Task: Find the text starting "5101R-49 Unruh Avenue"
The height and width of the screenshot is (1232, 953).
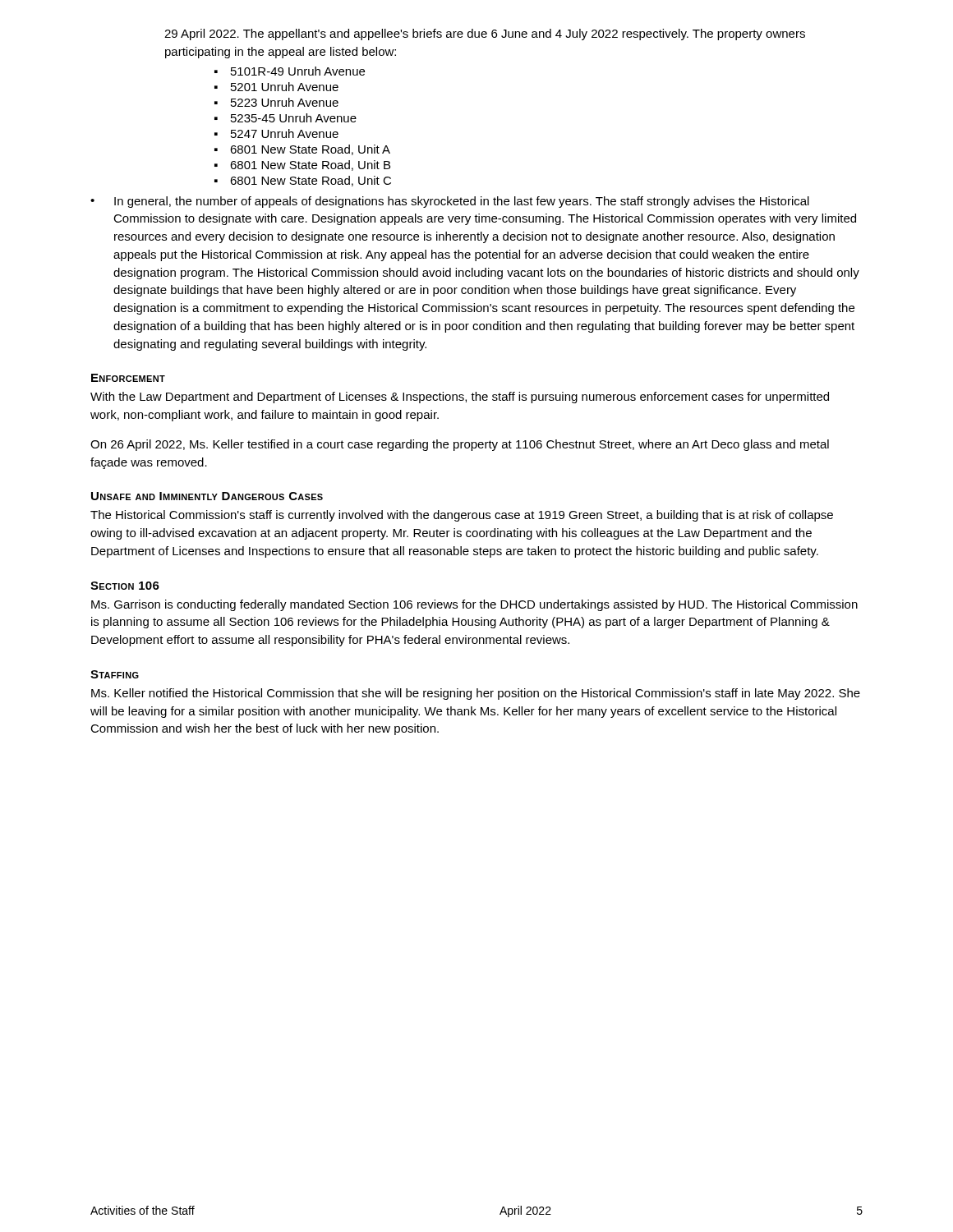Action: click(298, 71)
